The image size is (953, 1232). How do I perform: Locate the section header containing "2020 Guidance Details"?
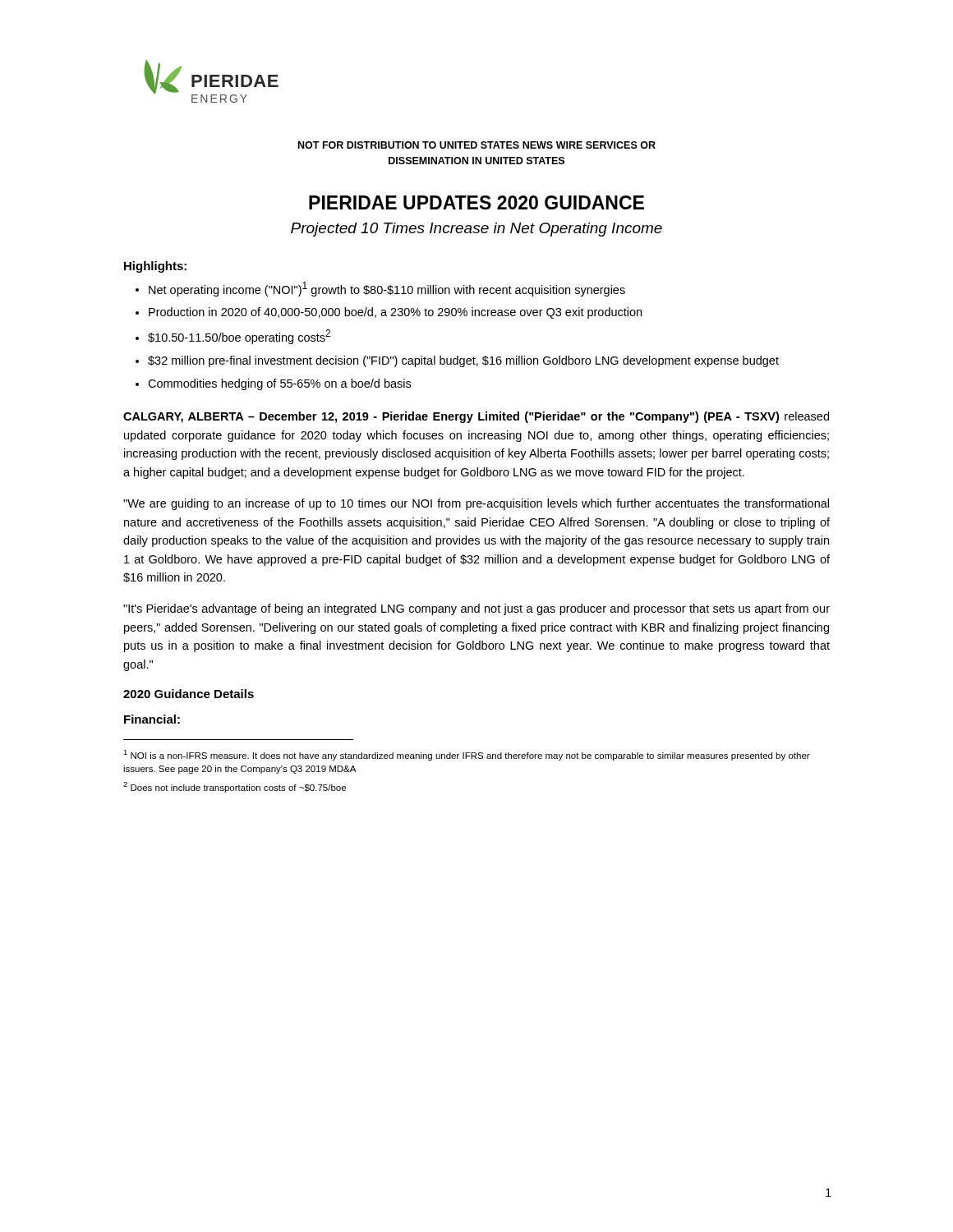tap(189, 694)
